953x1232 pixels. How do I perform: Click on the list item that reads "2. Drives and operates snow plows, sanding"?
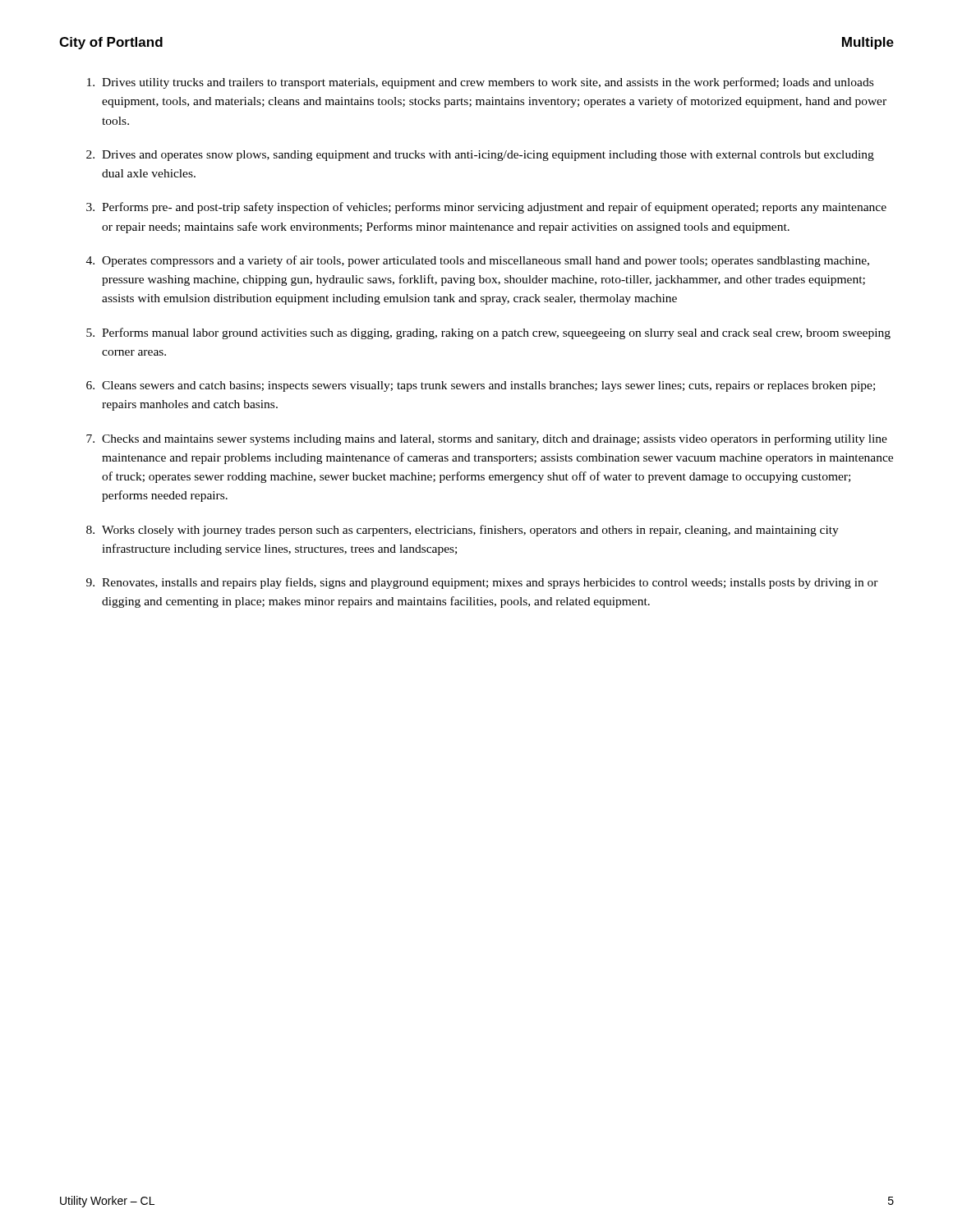[476, 163]
